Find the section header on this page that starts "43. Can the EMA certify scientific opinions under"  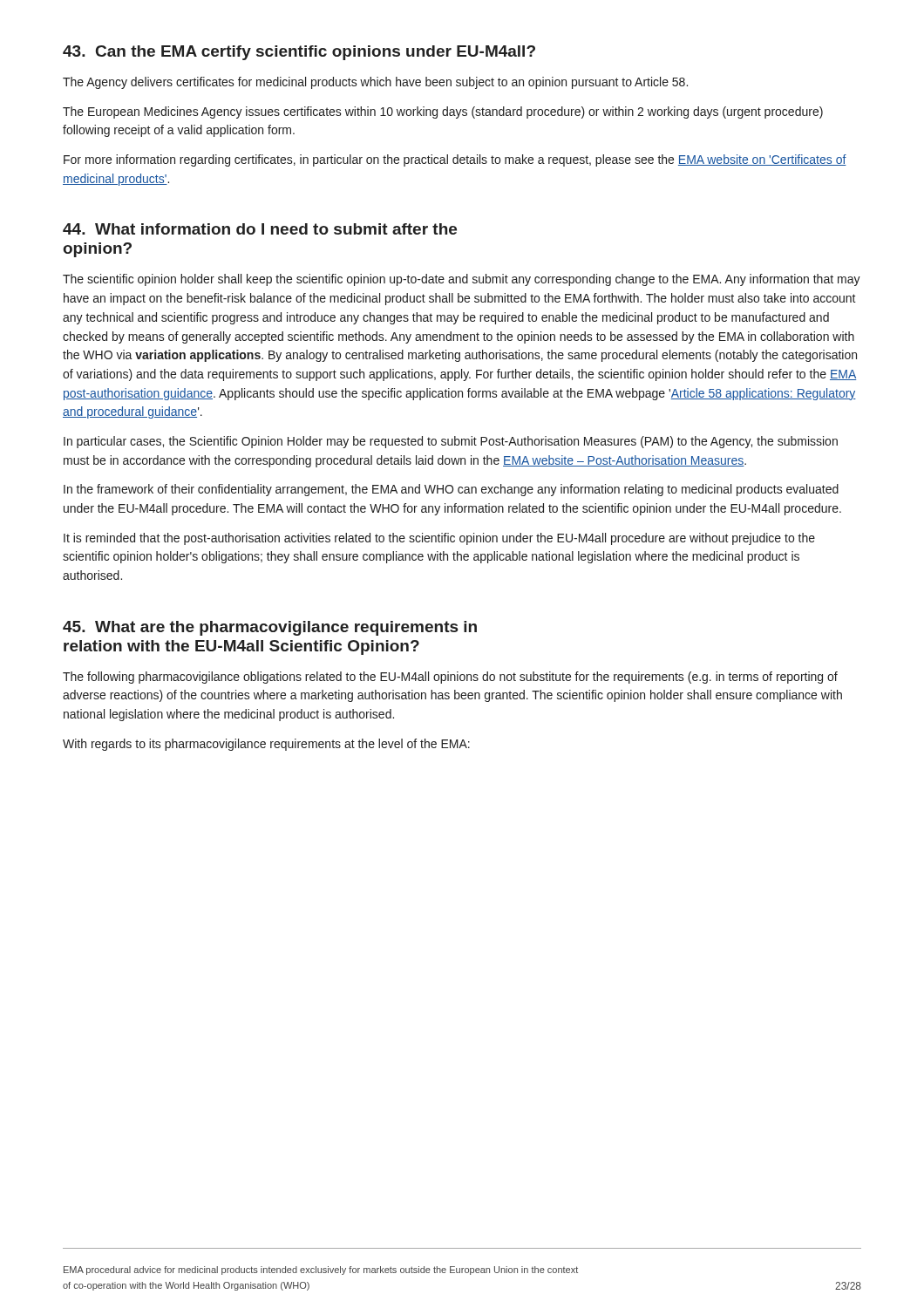462,51
